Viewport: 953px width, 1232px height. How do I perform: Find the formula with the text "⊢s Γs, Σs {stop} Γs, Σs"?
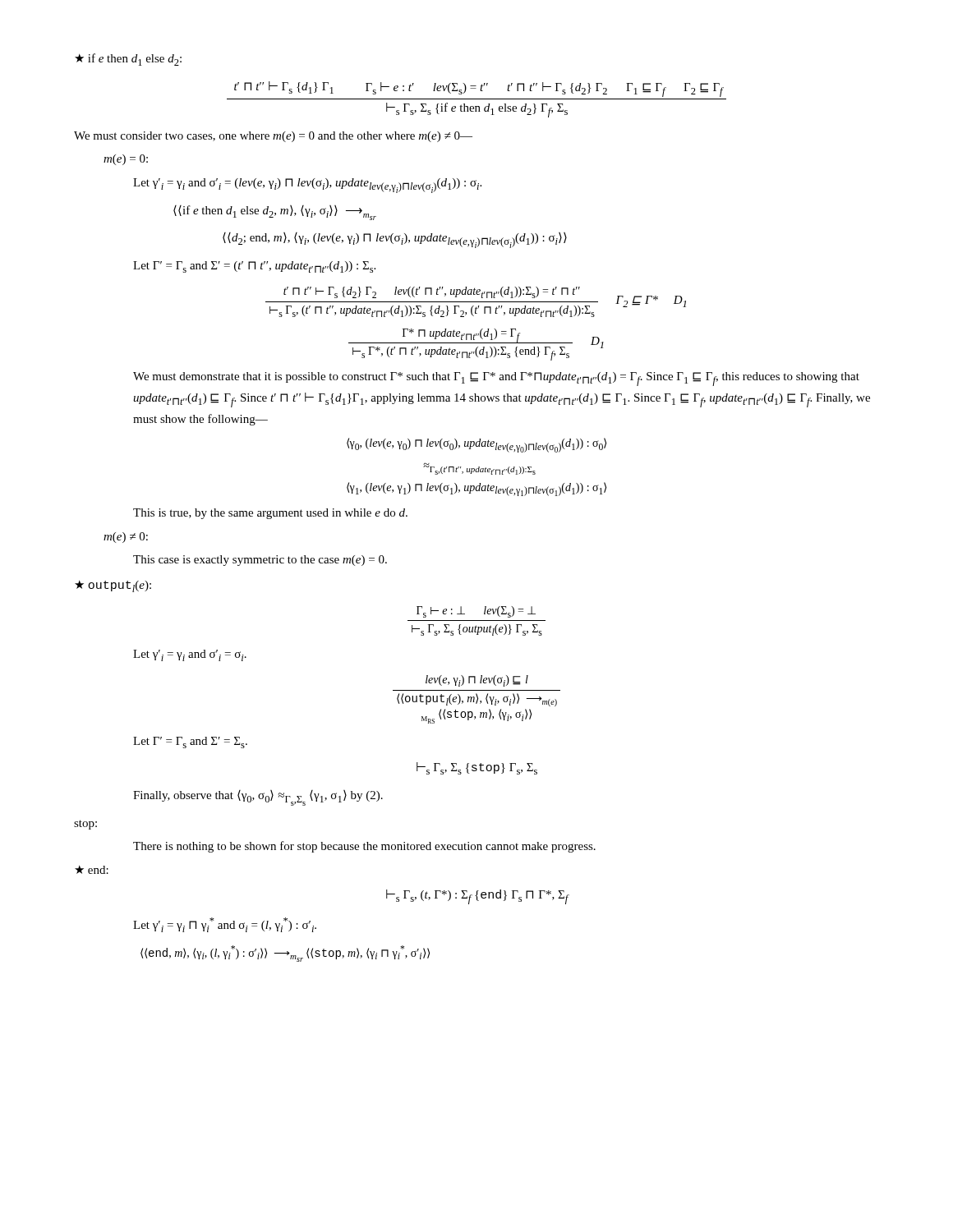[476, 769]
